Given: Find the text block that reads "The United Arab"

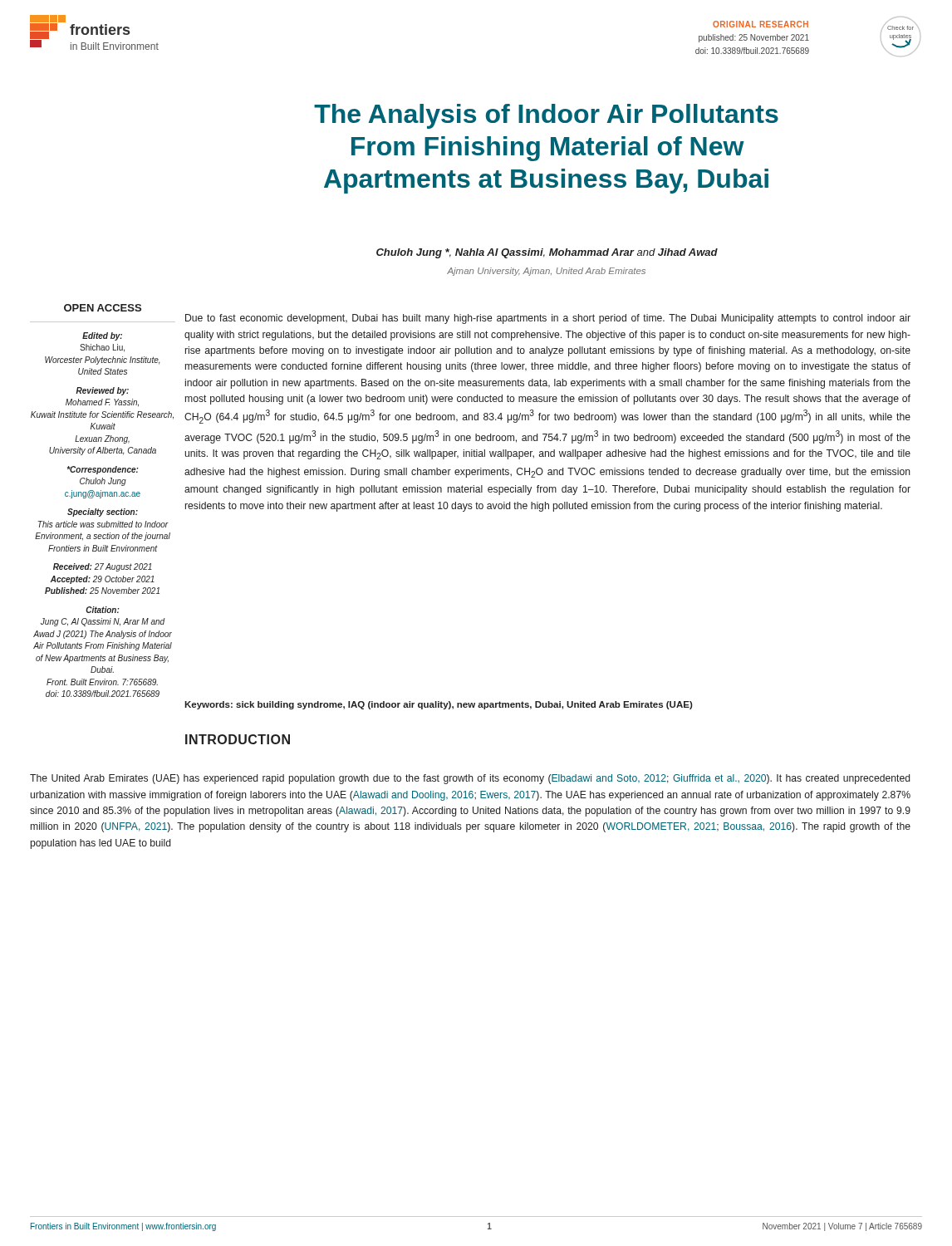Looking at the screenshot, I should [x=470, y=811].
